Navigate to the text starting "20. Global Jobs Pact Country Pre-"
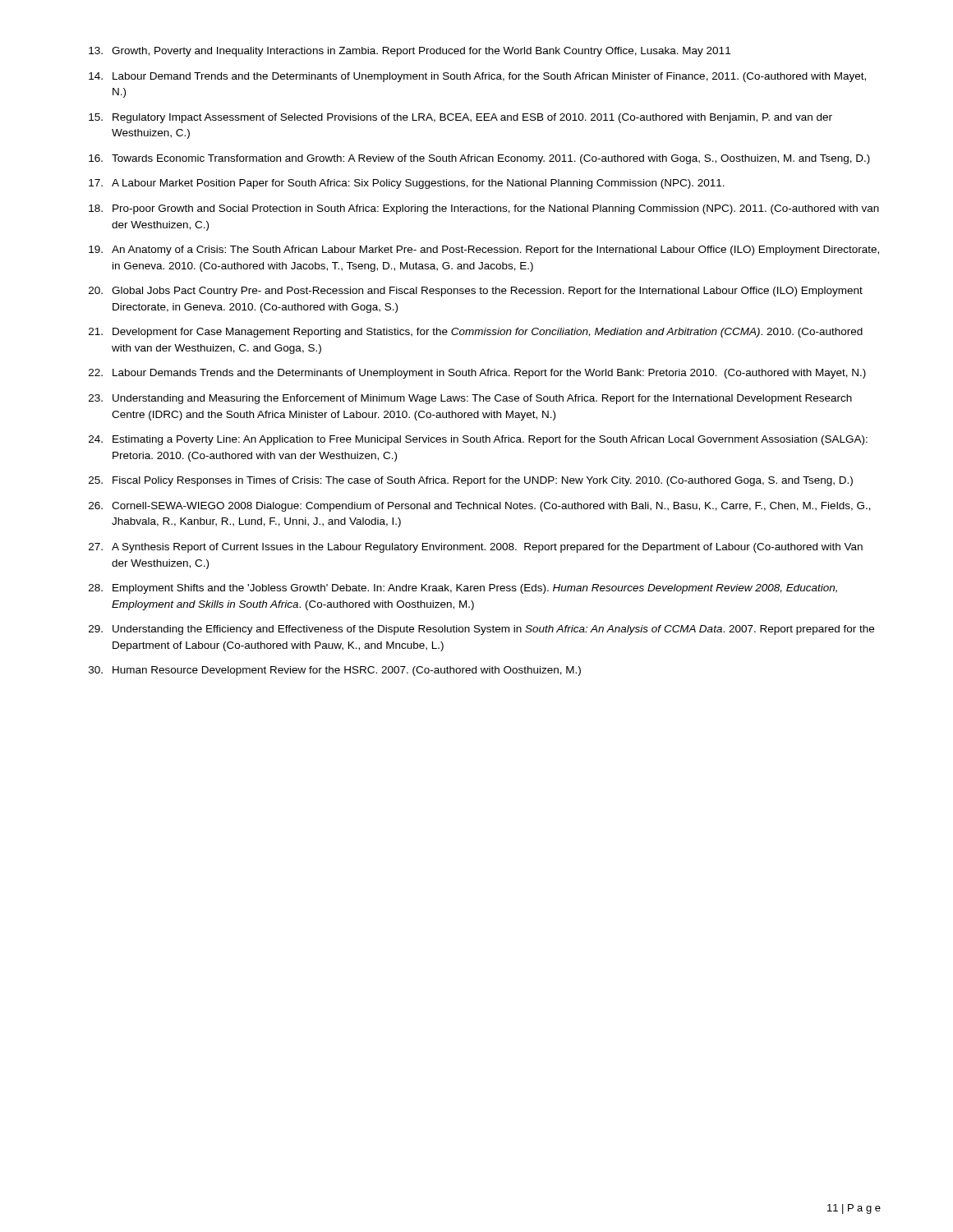The height and width of the screenshot is (1232, 953). 476,299
